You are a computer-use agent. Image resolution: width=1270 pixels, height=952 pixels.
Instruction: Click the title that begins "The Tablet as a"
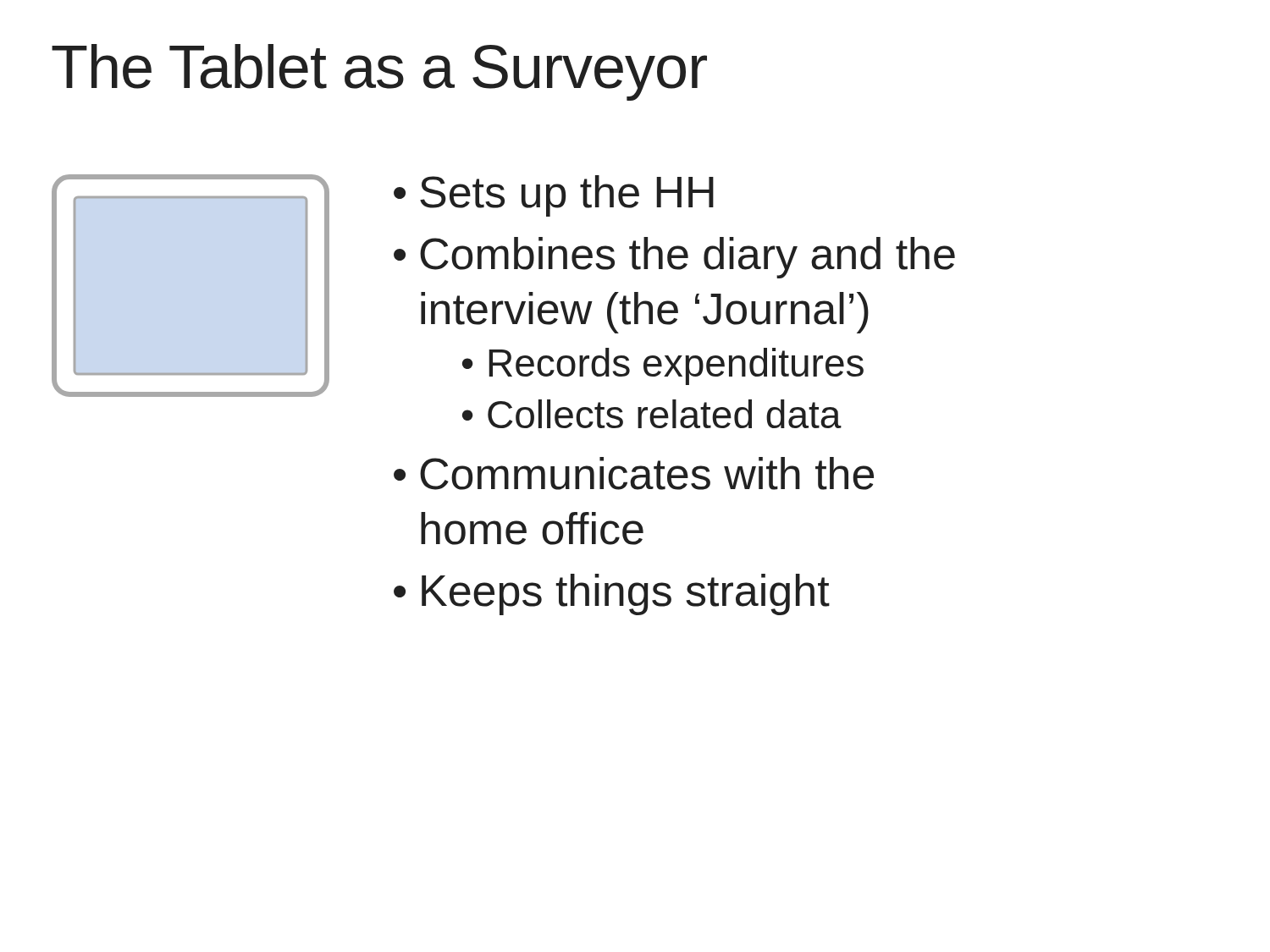pyautogui.click(x=379, y=67)
